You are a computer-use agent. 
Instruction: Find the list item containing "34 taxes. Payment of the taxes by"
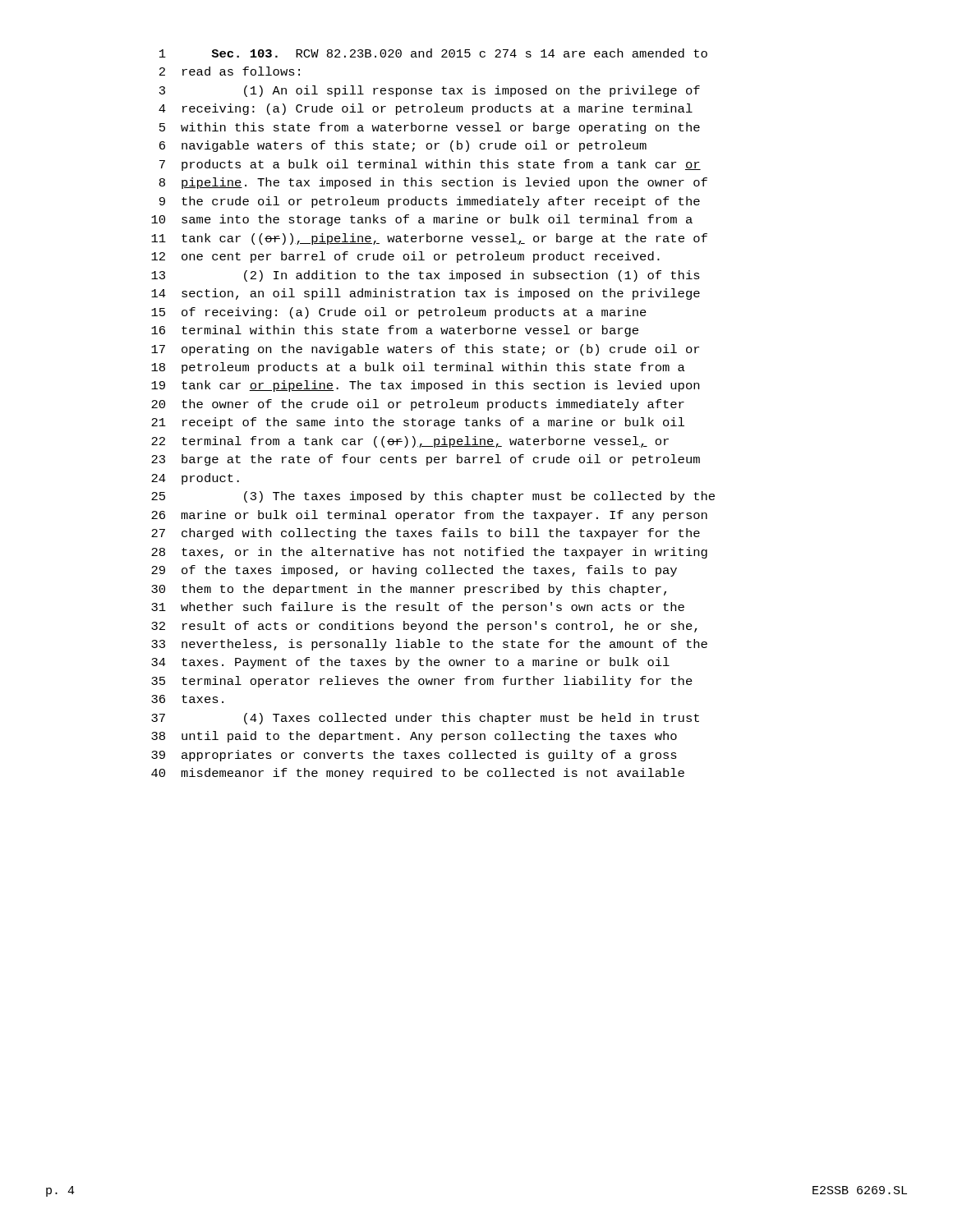(497, 663)
